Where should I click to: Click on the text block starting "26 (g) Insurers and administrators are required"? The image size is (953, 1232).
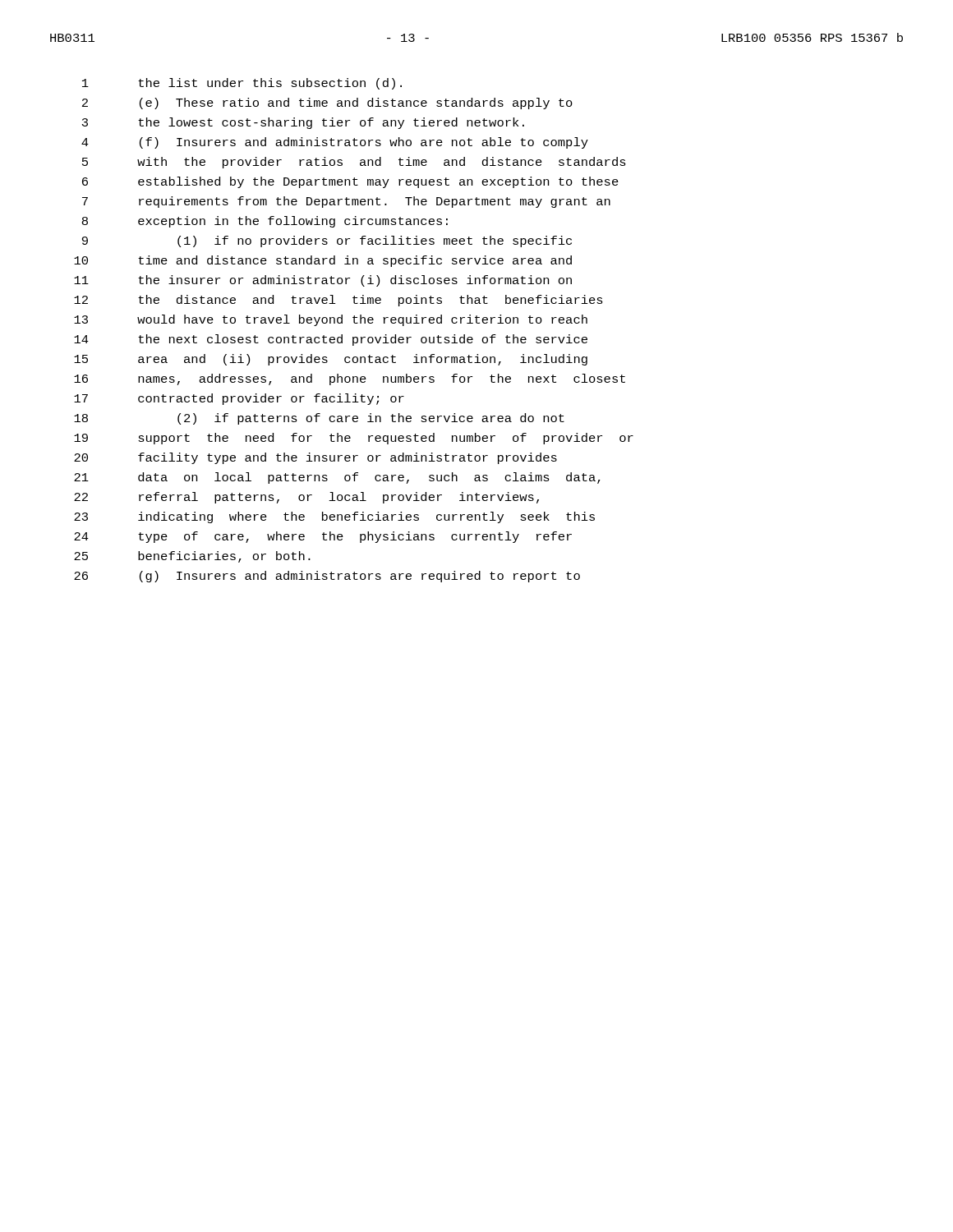tap(476, 577)
